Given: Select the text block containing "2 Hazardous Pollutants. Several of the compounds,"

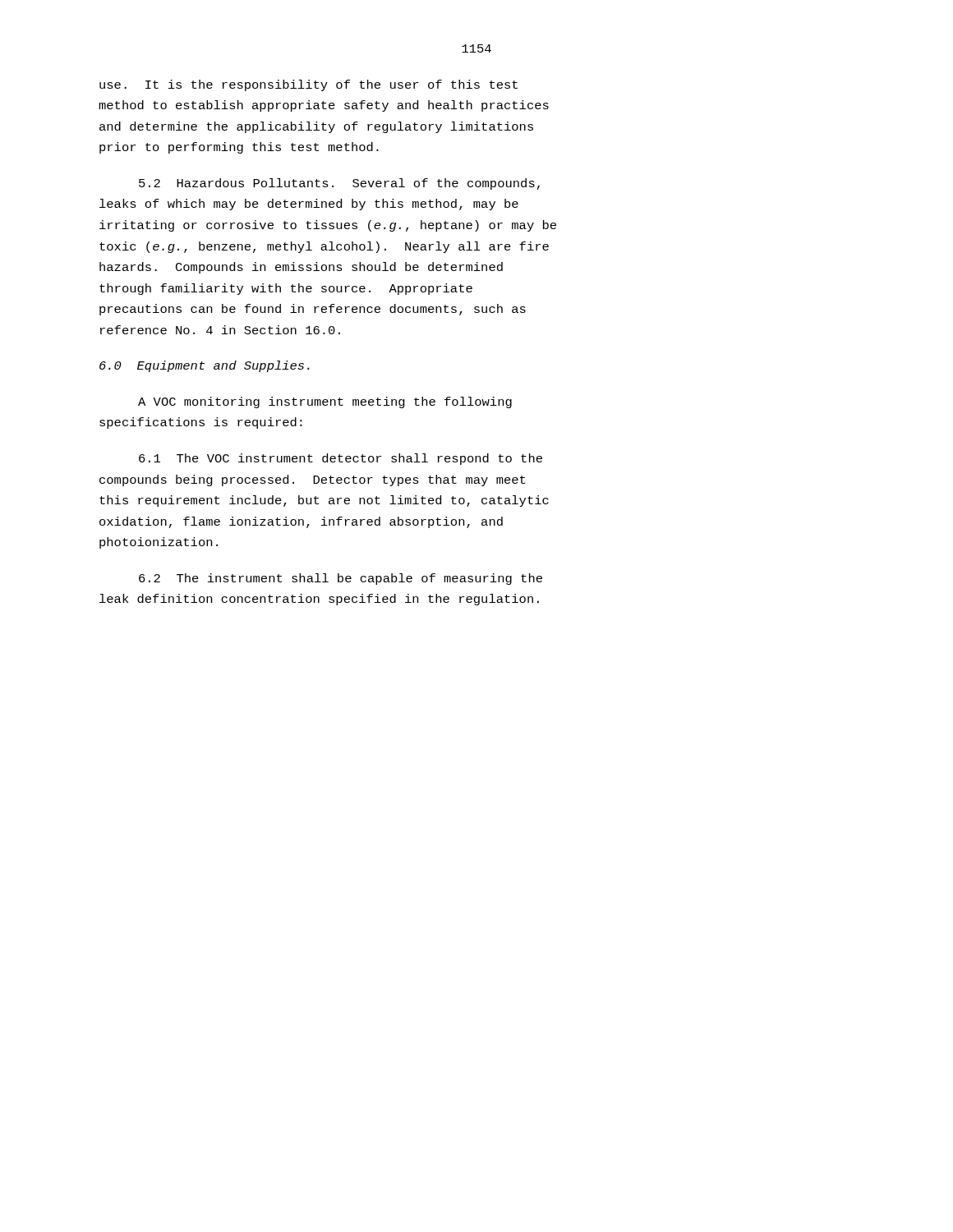Looking at the screenshot, I should (328, 257).
